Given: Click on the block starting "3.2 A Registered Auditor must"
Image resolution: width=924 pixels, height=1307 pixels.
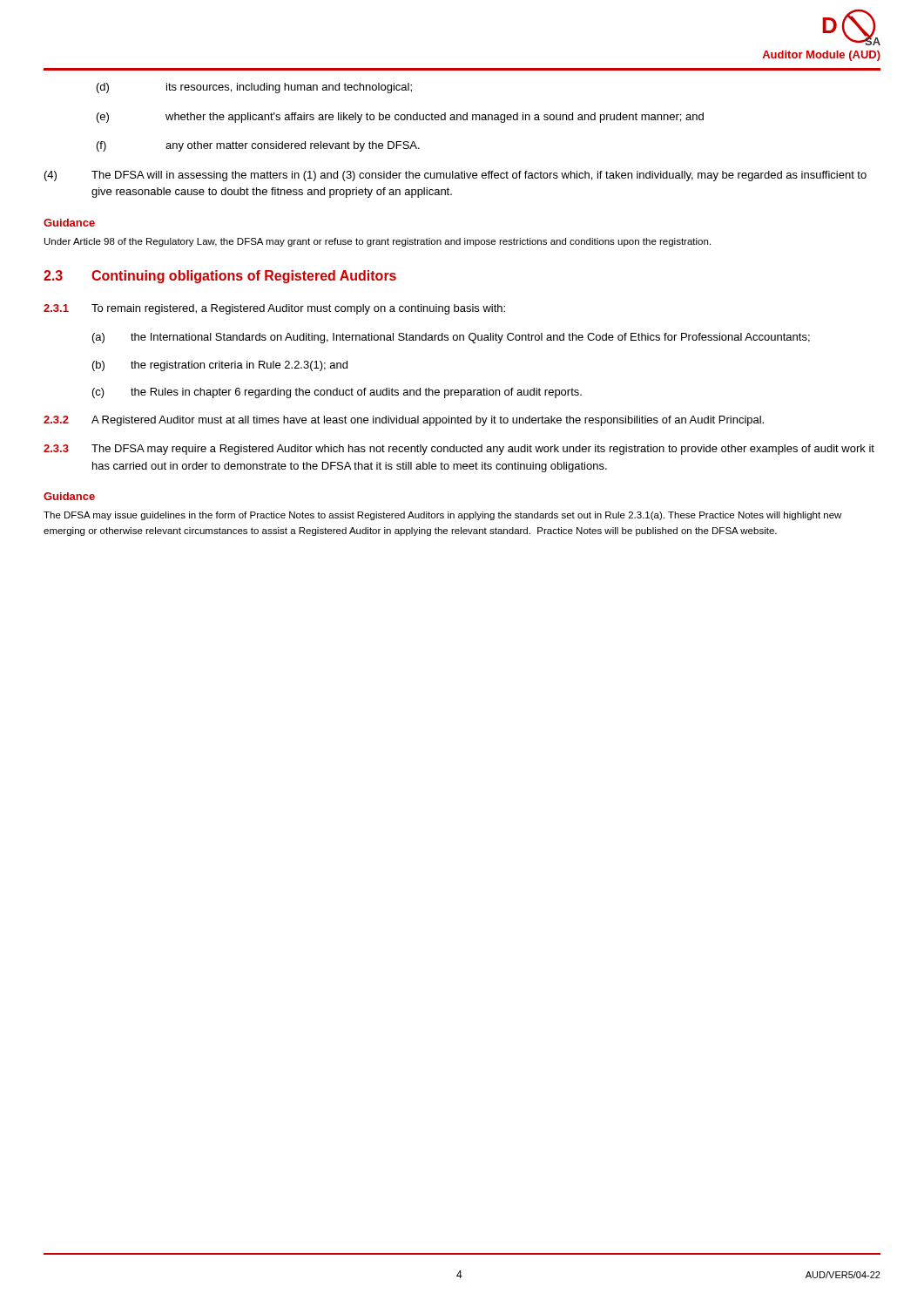Looking at the screenshot, I should (x=462, y=420).
